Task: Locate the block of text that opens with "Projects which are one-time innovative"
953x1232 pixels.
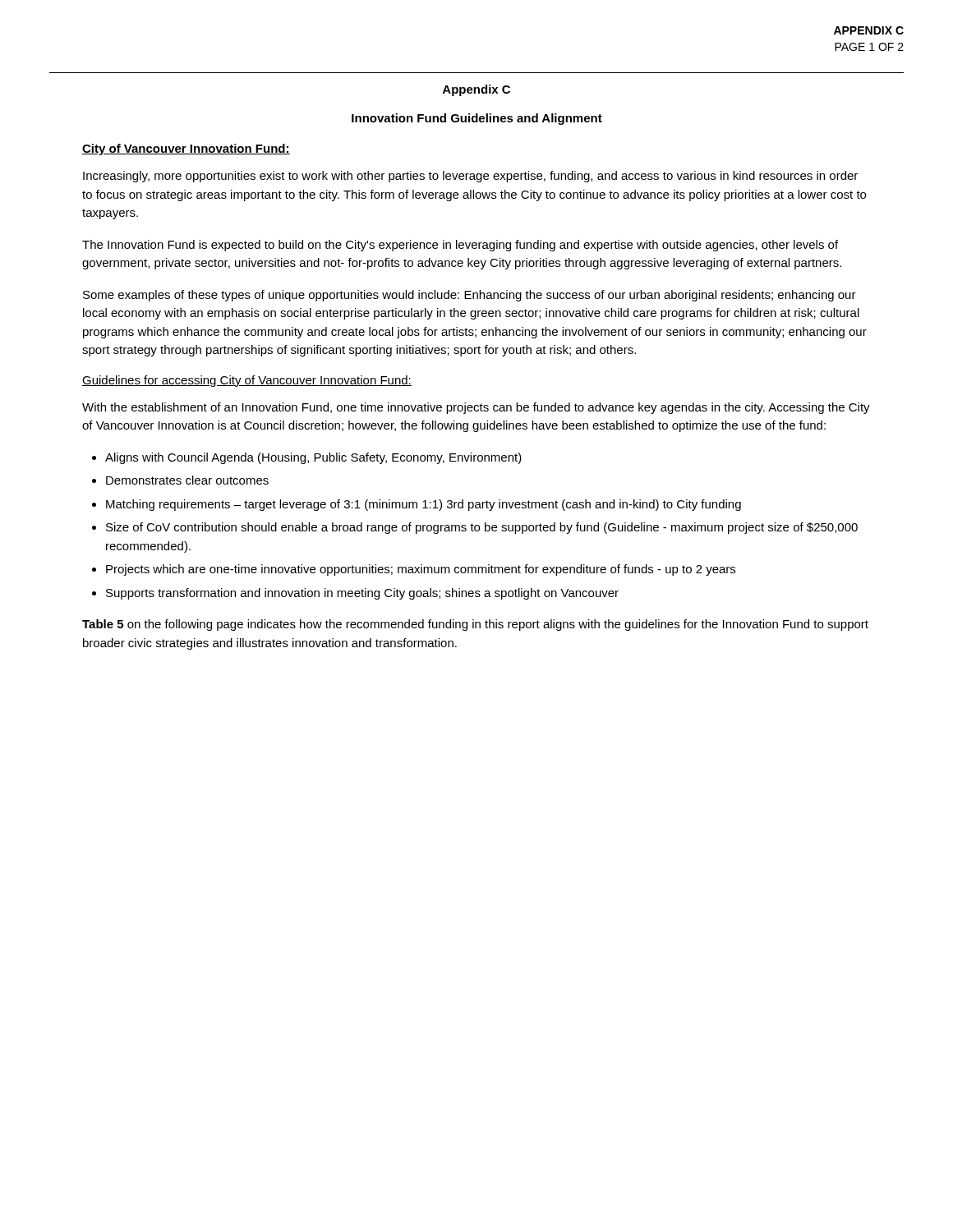Action: 421,569
